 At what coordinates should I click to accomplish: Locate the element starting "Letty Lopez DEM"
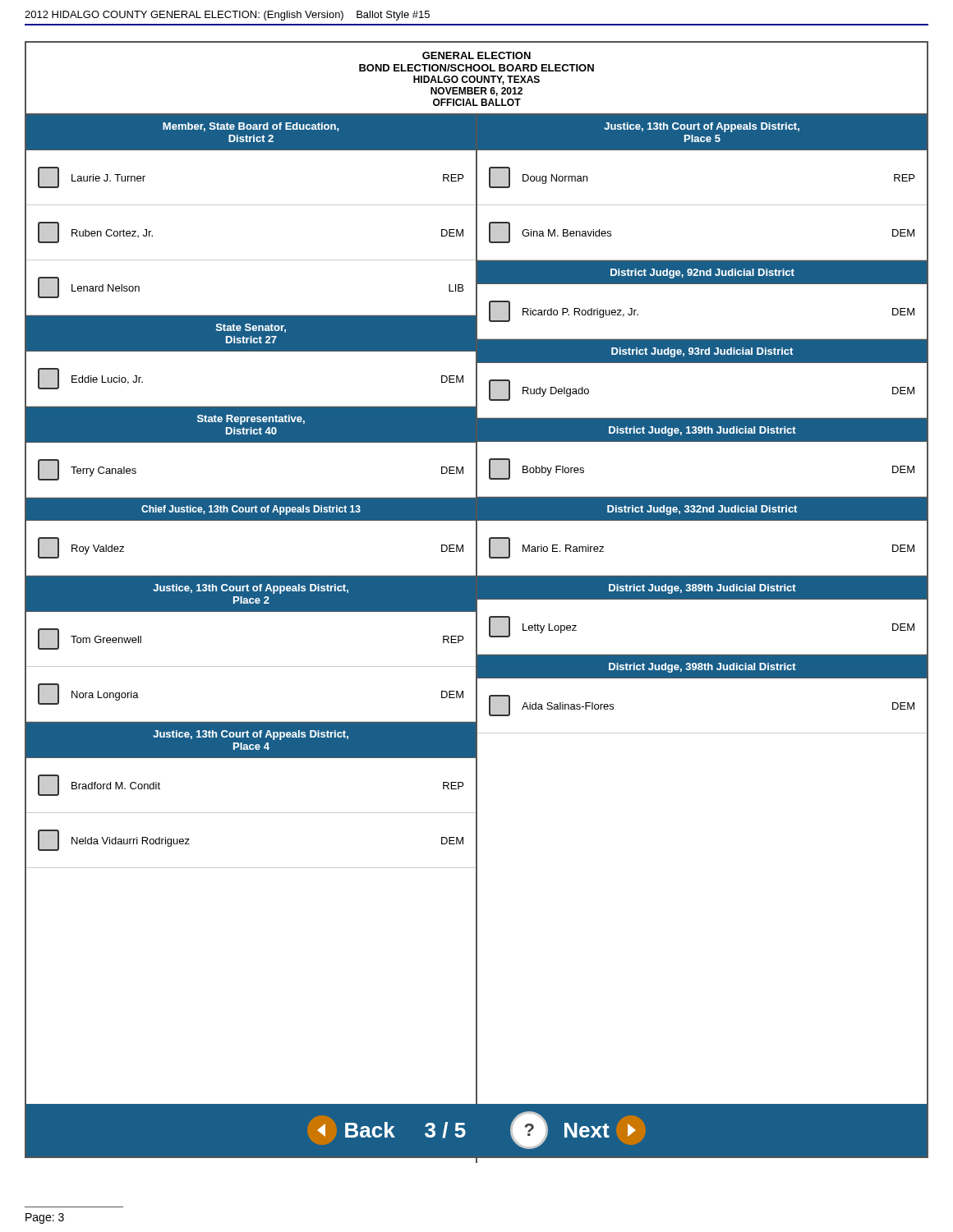point(536,625)
